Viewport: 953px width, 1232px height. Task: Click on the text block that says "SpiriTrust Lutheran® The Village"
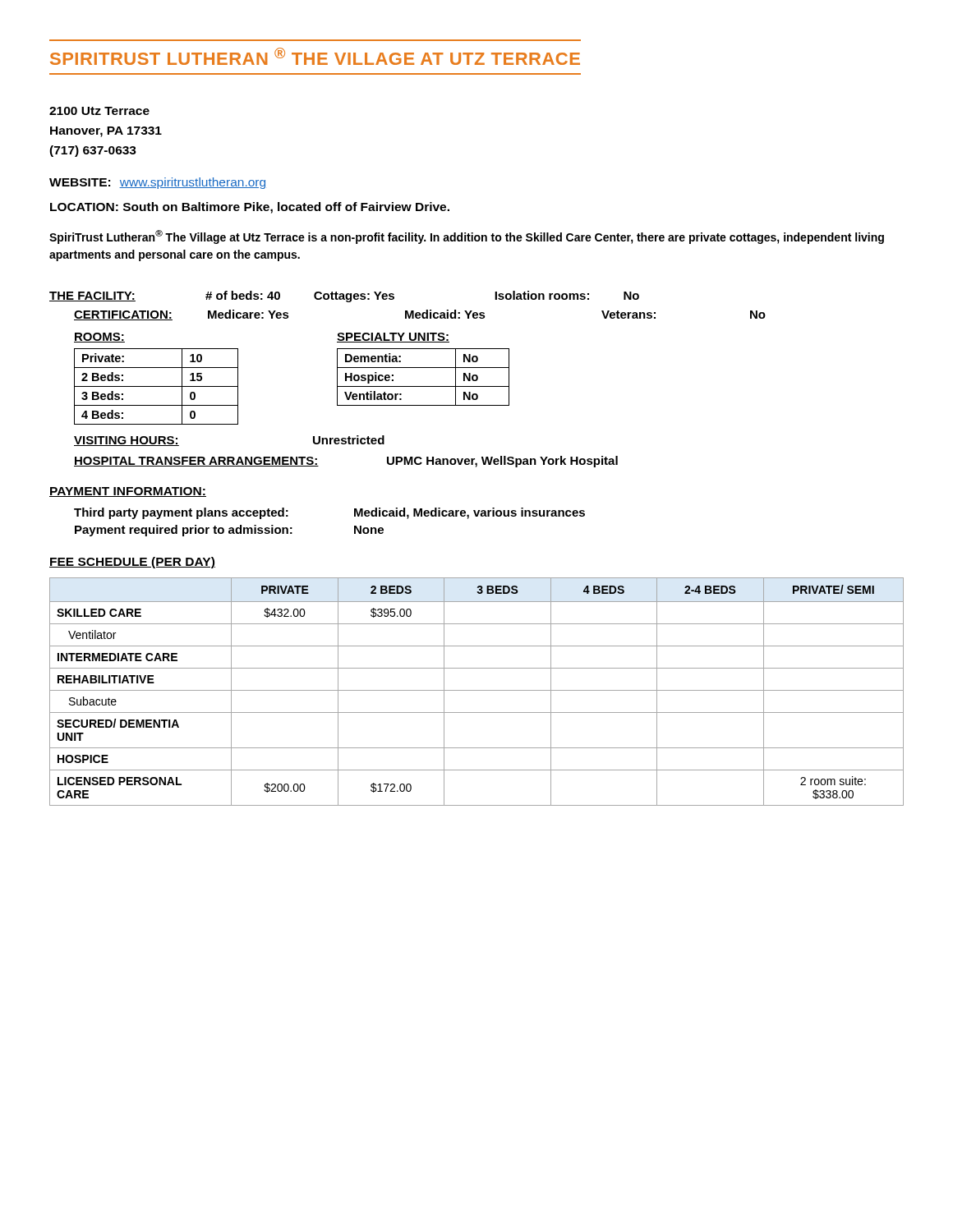coord(467,244)
